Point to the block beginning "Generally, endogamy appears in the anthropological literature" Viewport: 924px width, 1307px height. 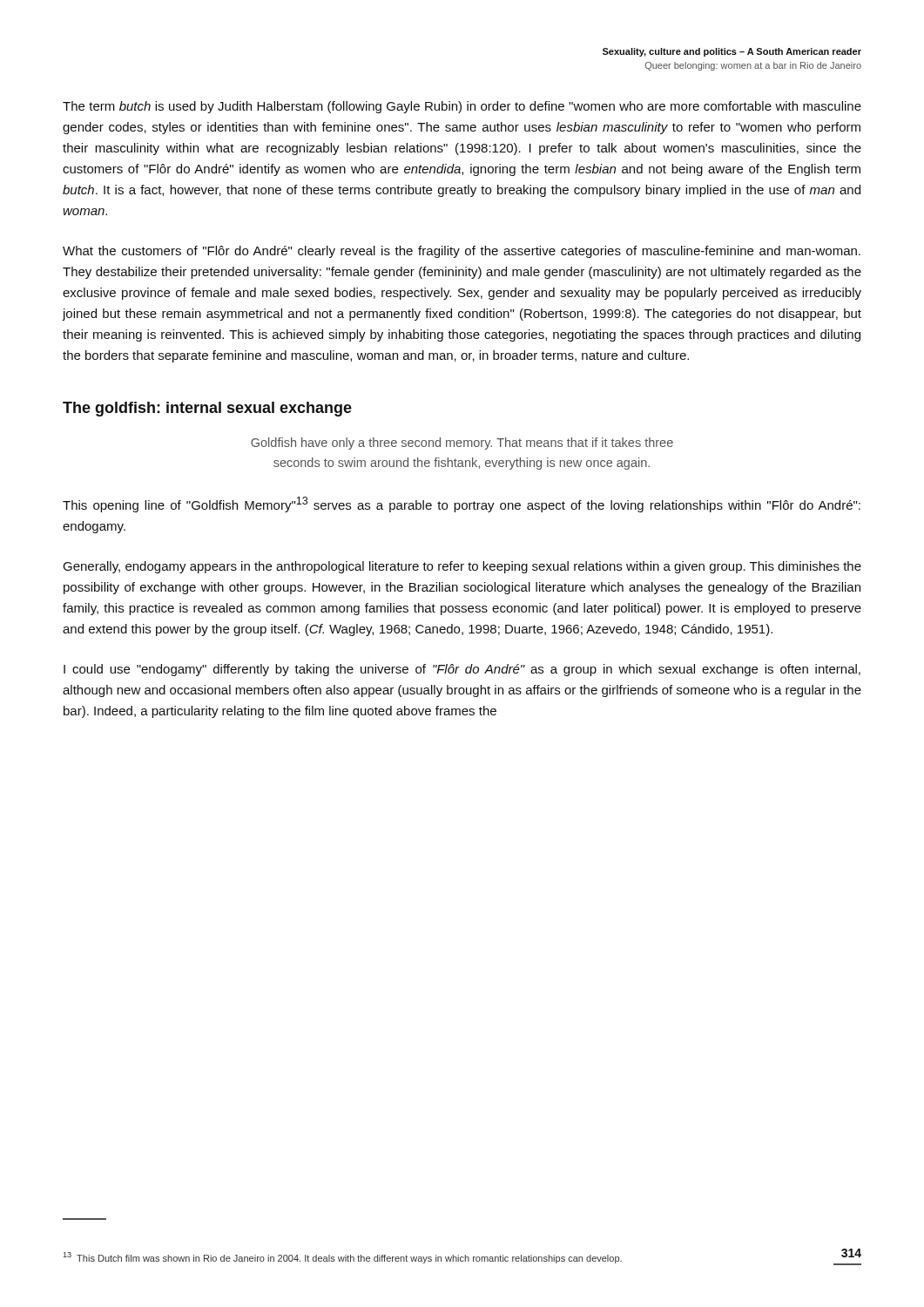tap(462, 598)
